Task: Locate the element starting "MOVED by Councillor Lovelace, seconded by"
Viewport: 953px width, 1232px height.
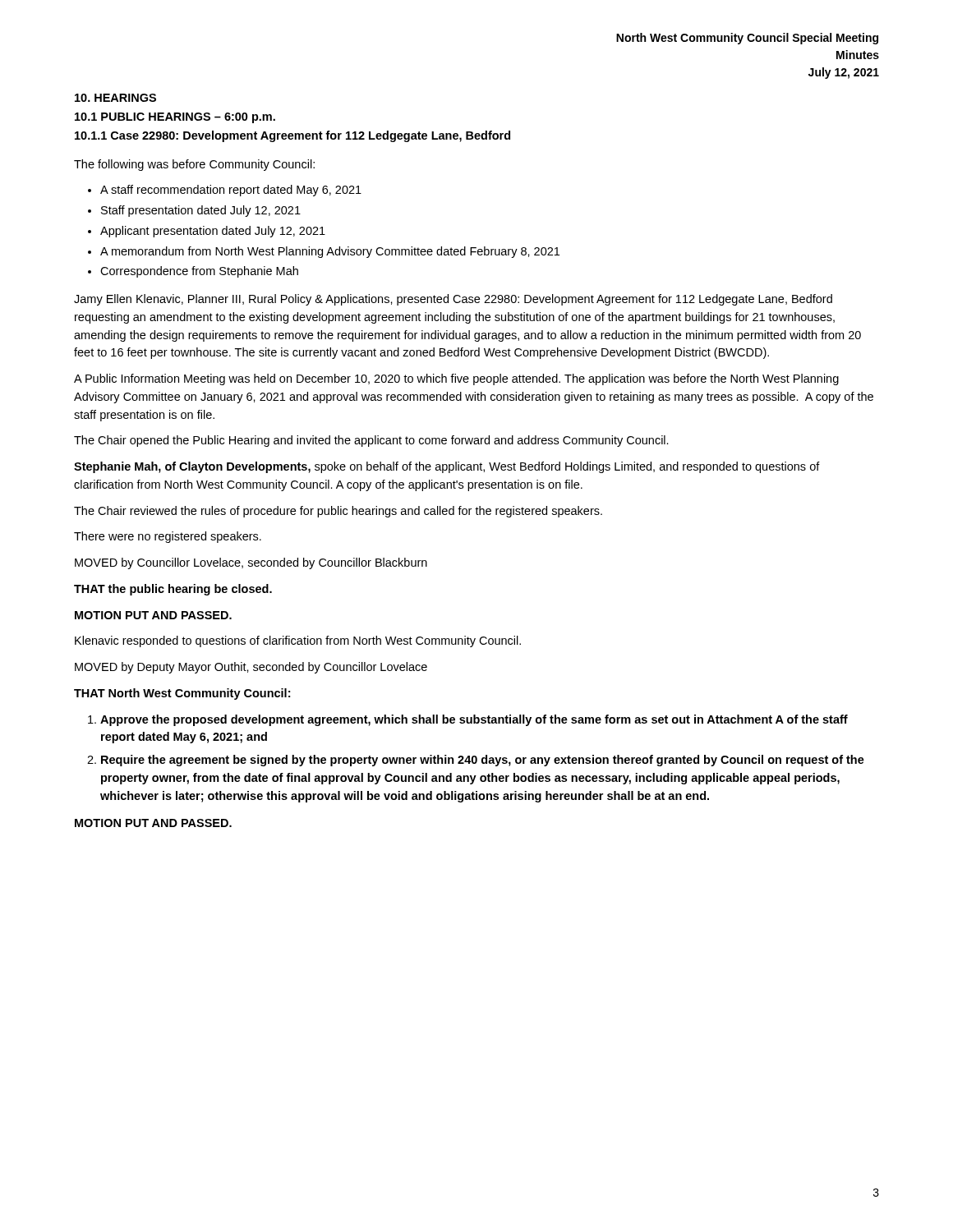Action: coord(251,563)
